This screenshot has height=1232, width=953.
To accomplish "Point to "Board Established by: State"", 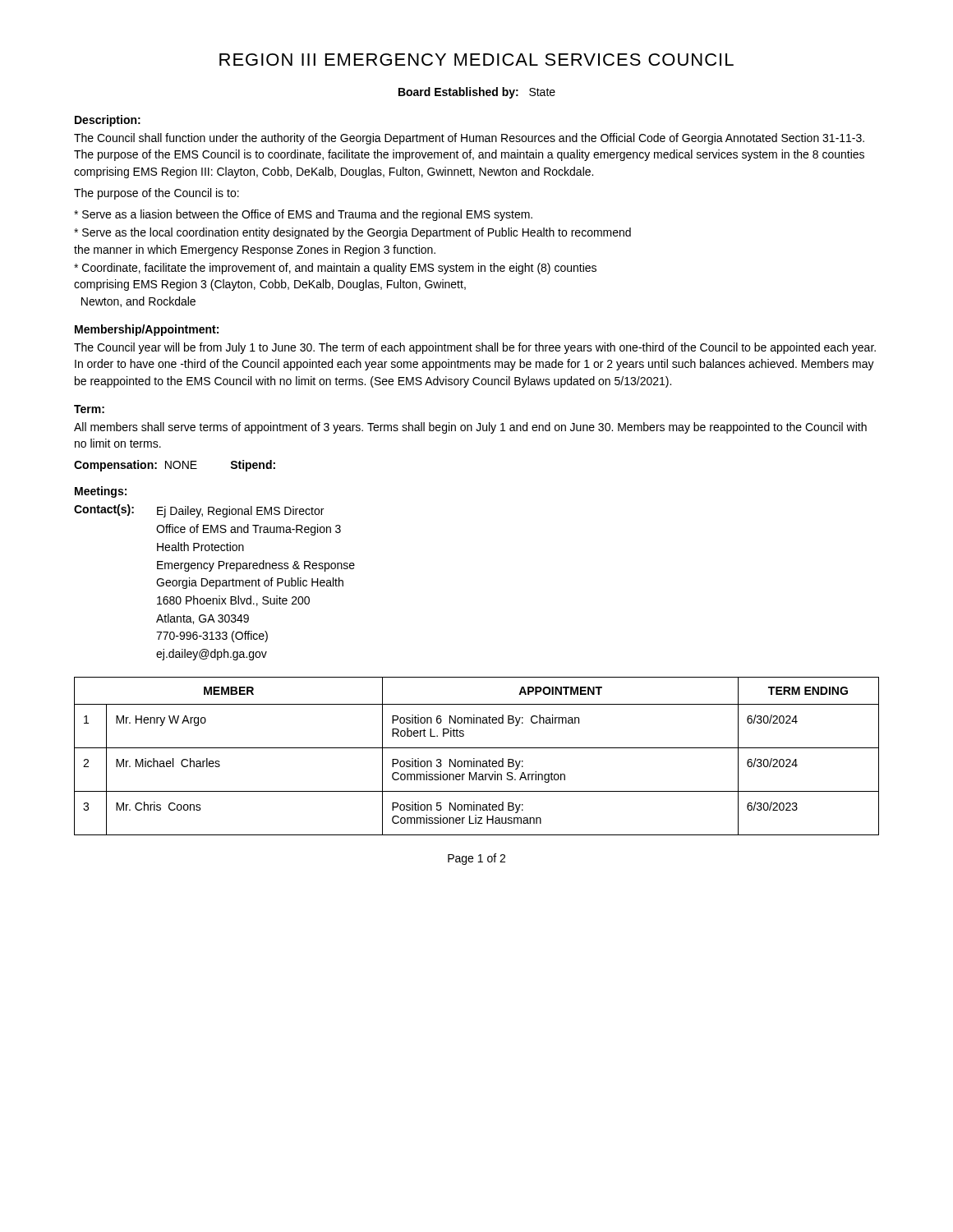I will click(476, 92).
